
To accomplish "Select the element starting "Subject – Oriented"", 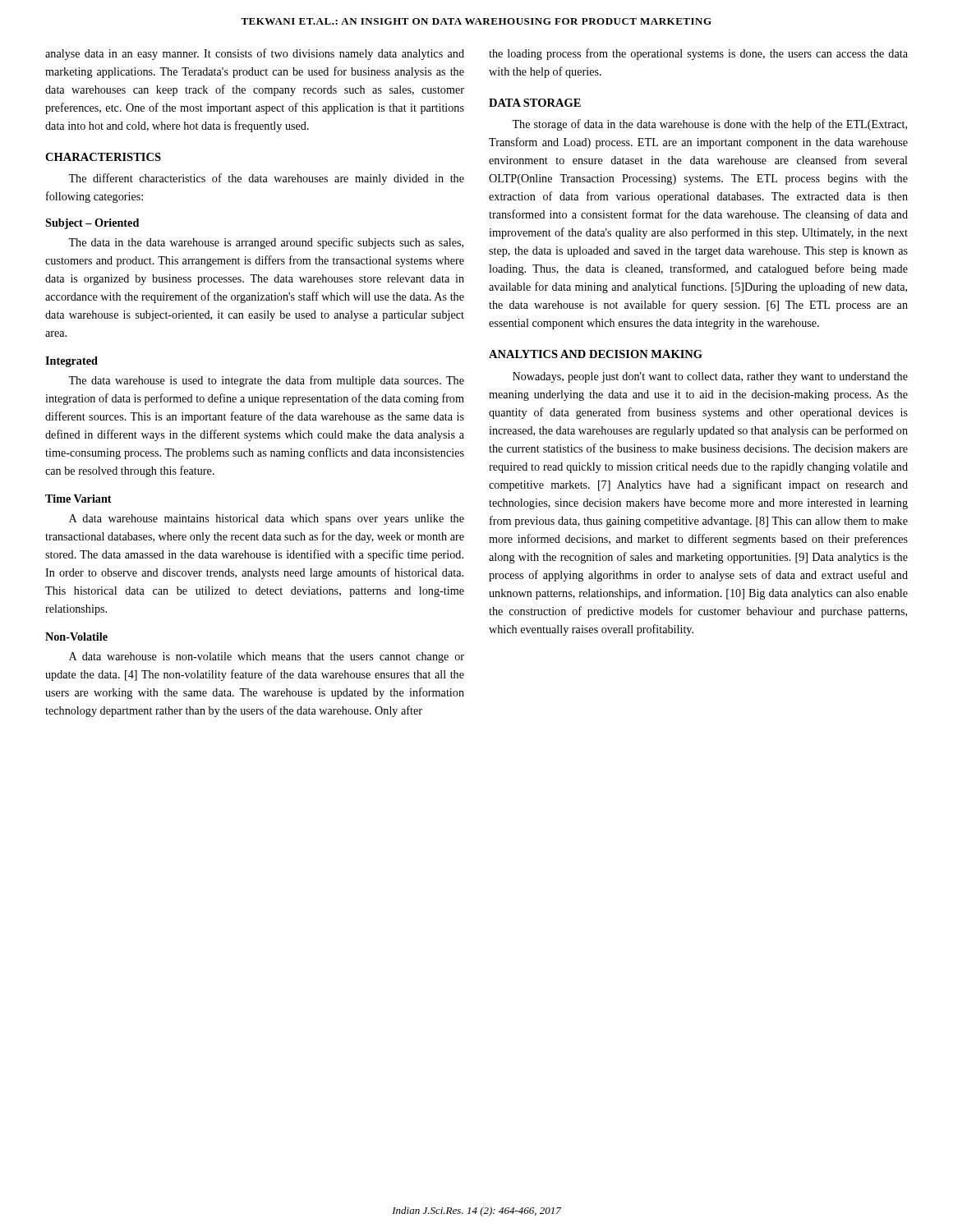I will pos(92,223).
